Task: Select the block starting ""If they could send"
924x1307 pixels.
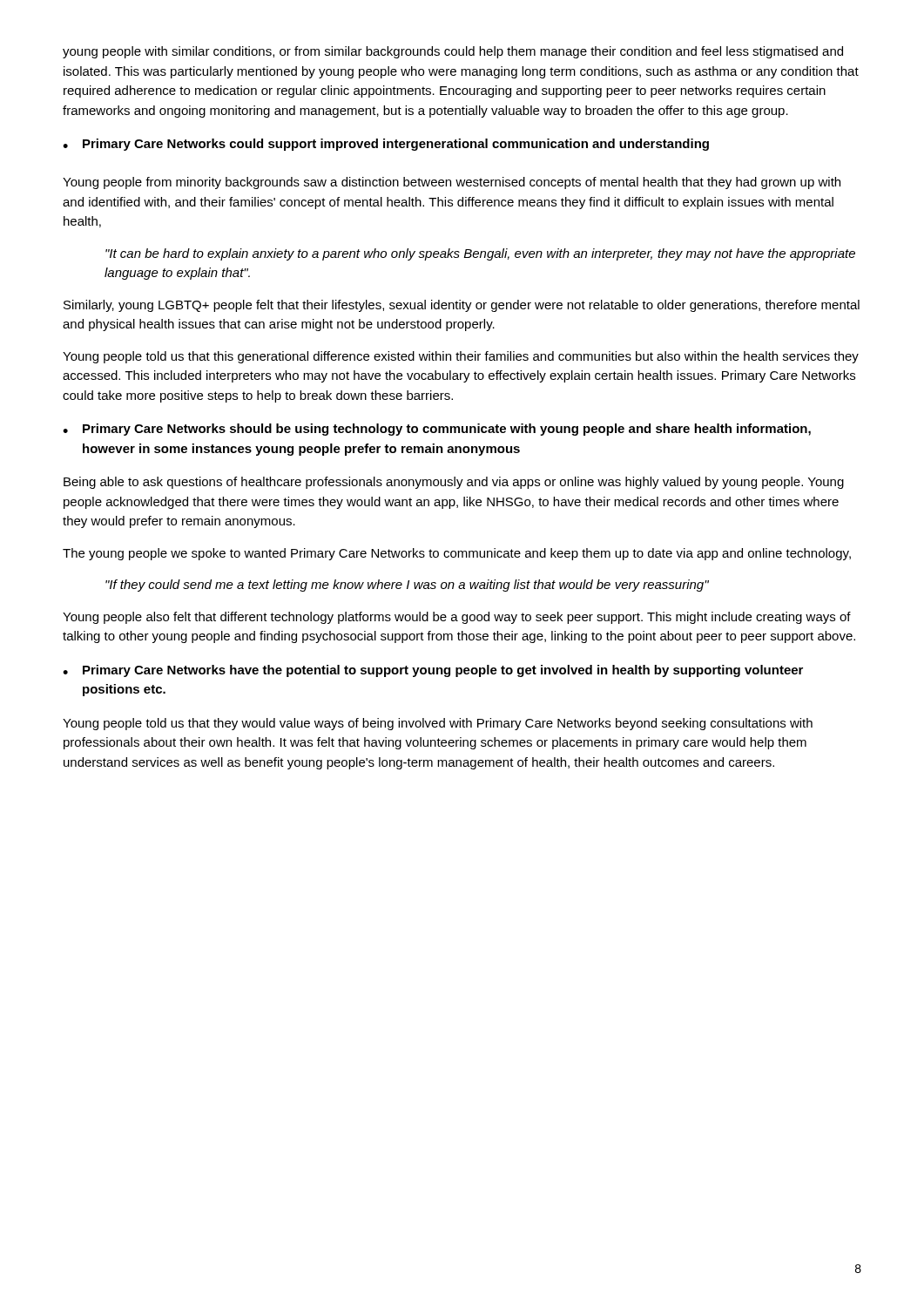Action: pyautogui.click(x=406, y=584)
